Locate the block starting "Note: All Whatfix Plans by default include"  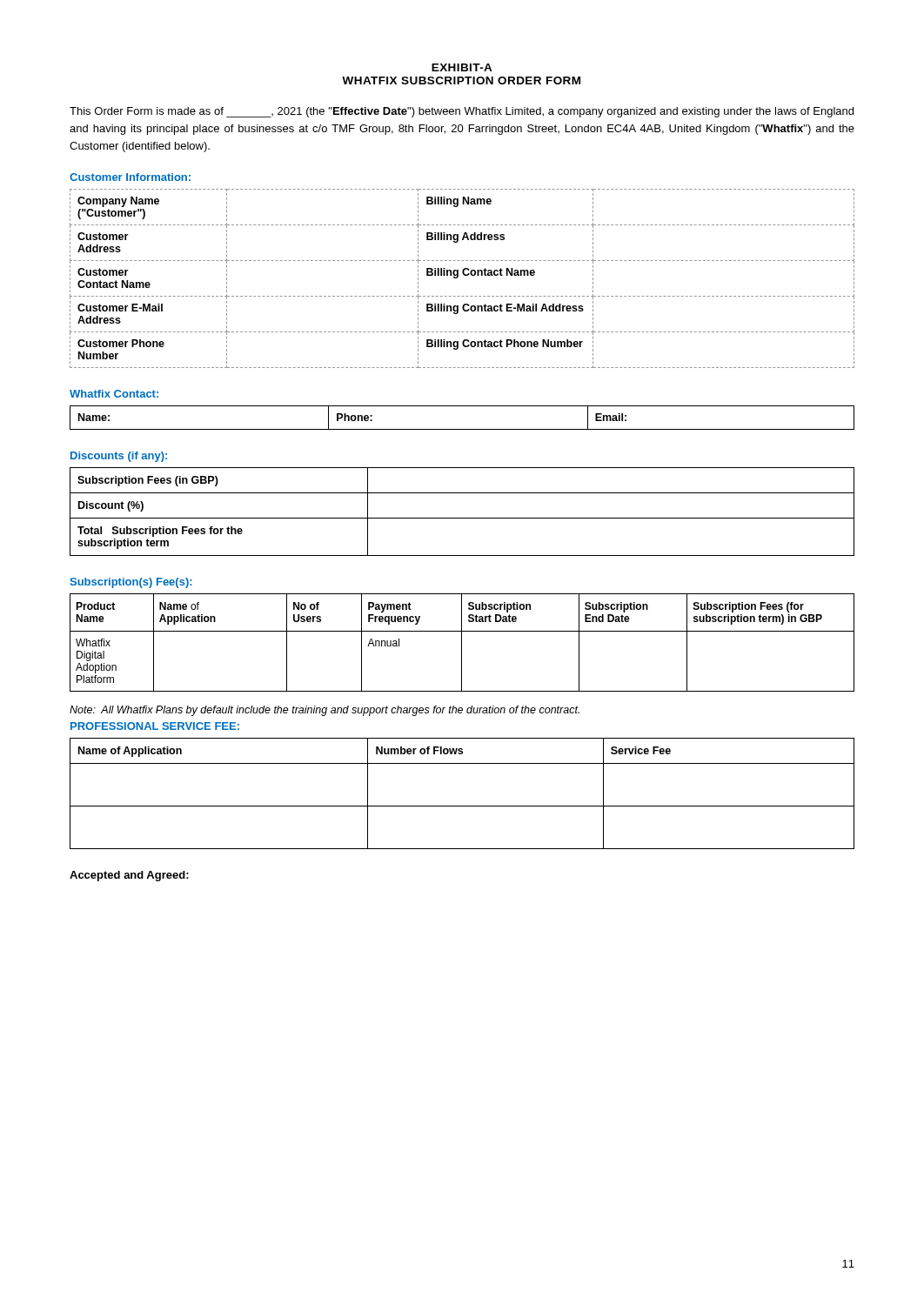click(x=325, y=710)
